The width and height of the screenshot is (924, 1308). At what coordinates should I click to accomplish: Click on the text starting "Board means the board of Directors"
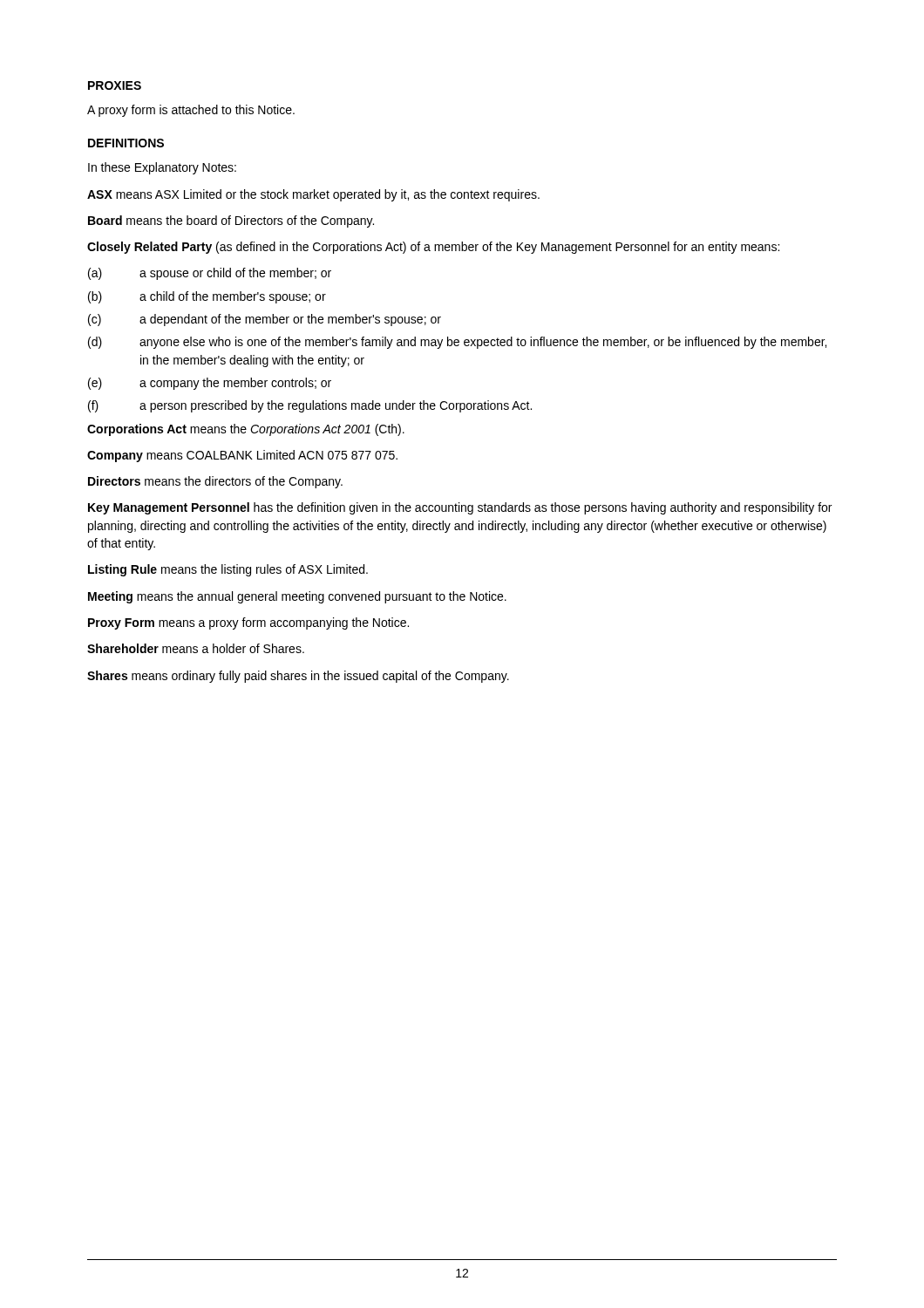click(231, 221)
